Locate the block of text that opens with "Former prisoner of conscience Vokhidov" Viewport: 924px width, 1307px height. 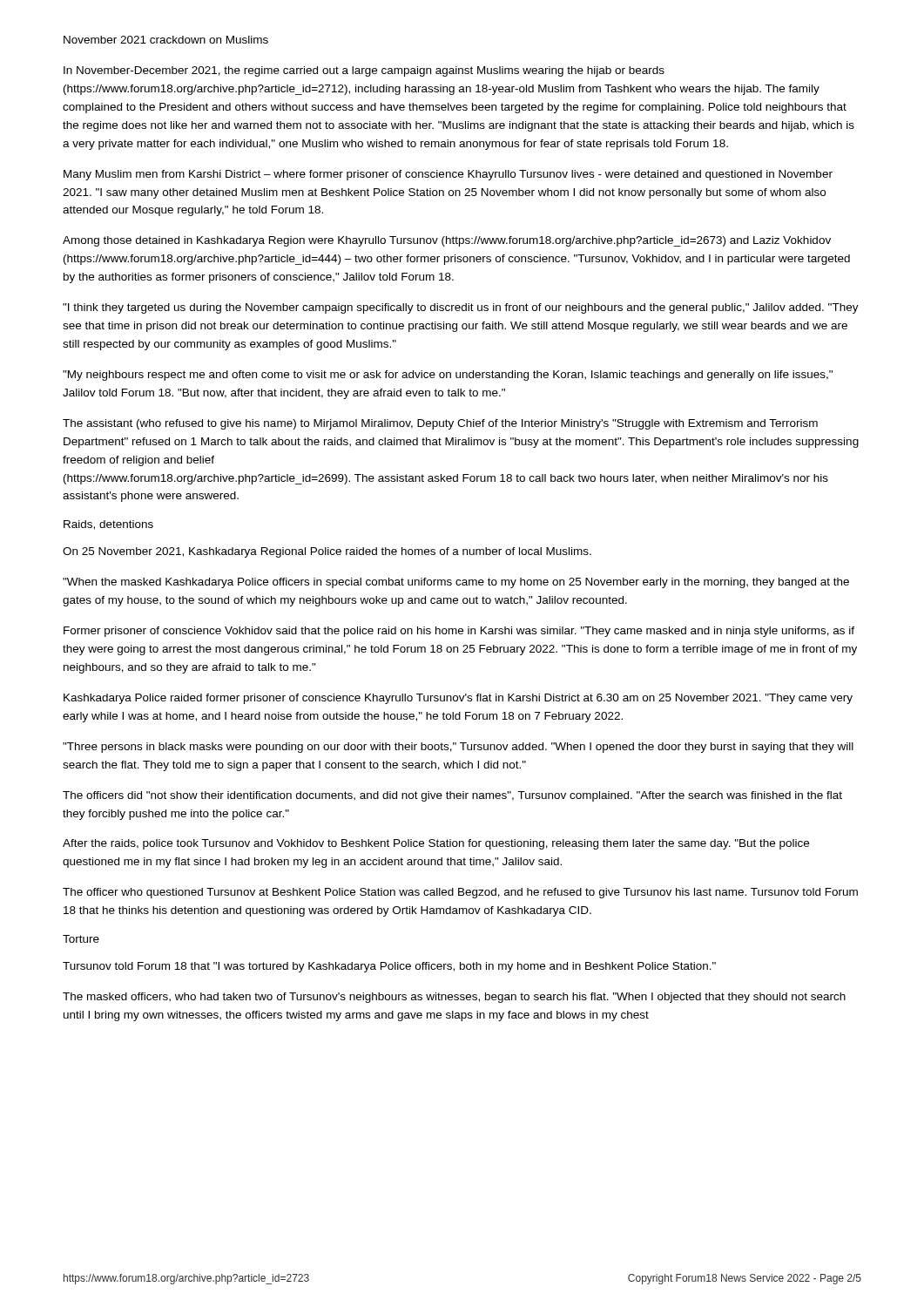(x=460, y=649)
